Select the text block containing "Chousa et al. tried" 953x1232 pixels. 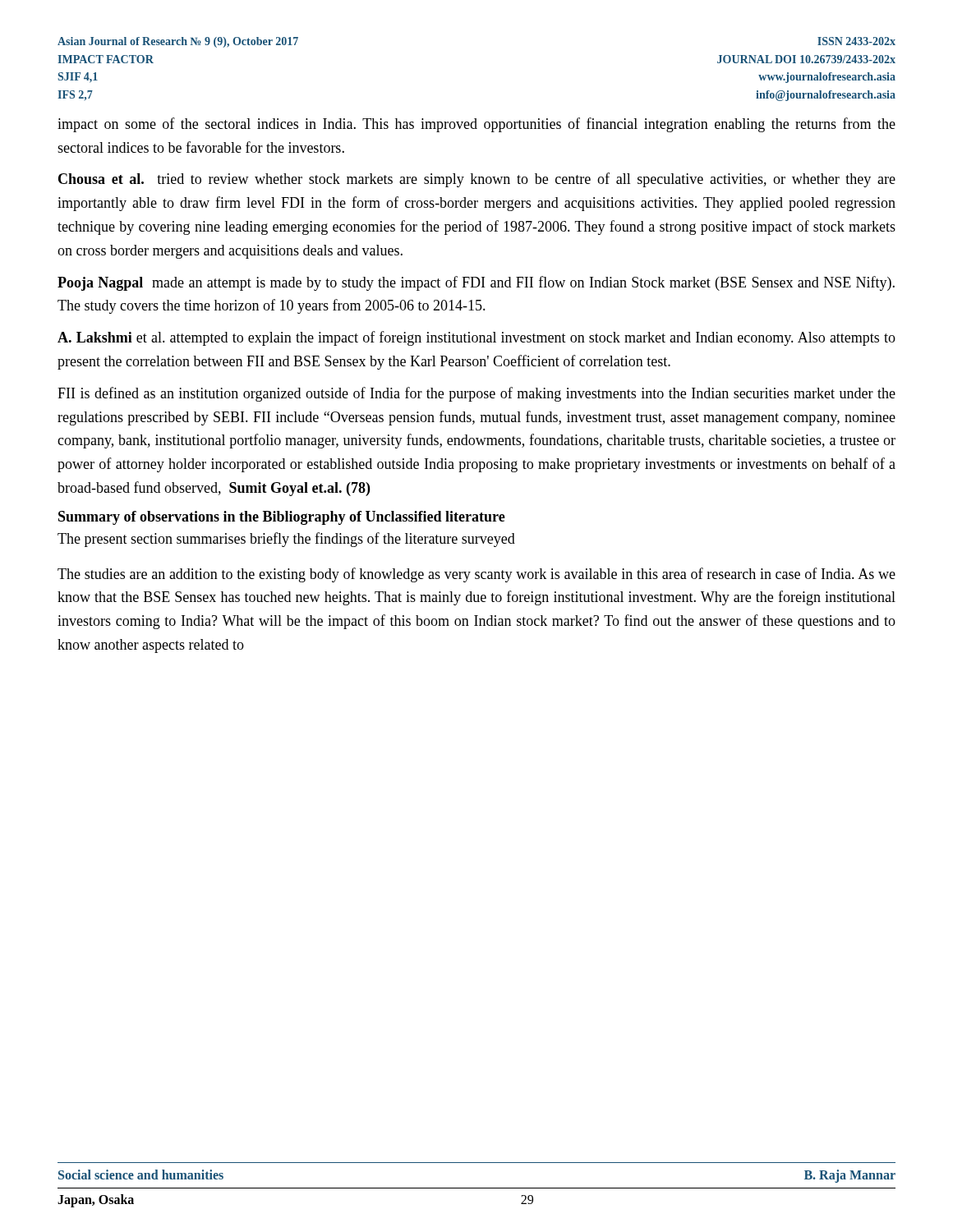click(476, 215)
